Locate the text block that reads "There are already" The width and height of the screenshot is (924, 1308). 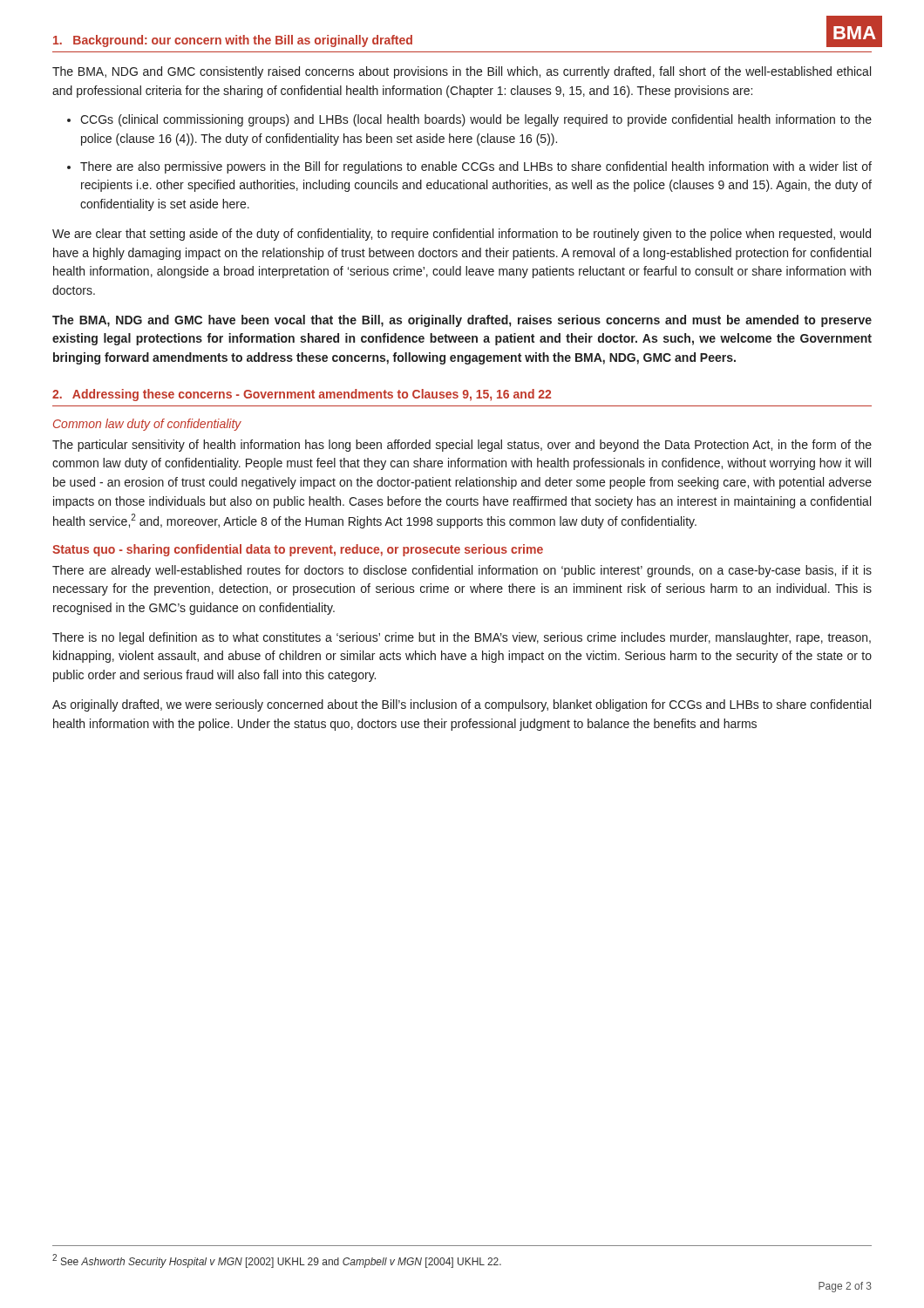click(462, 590)
